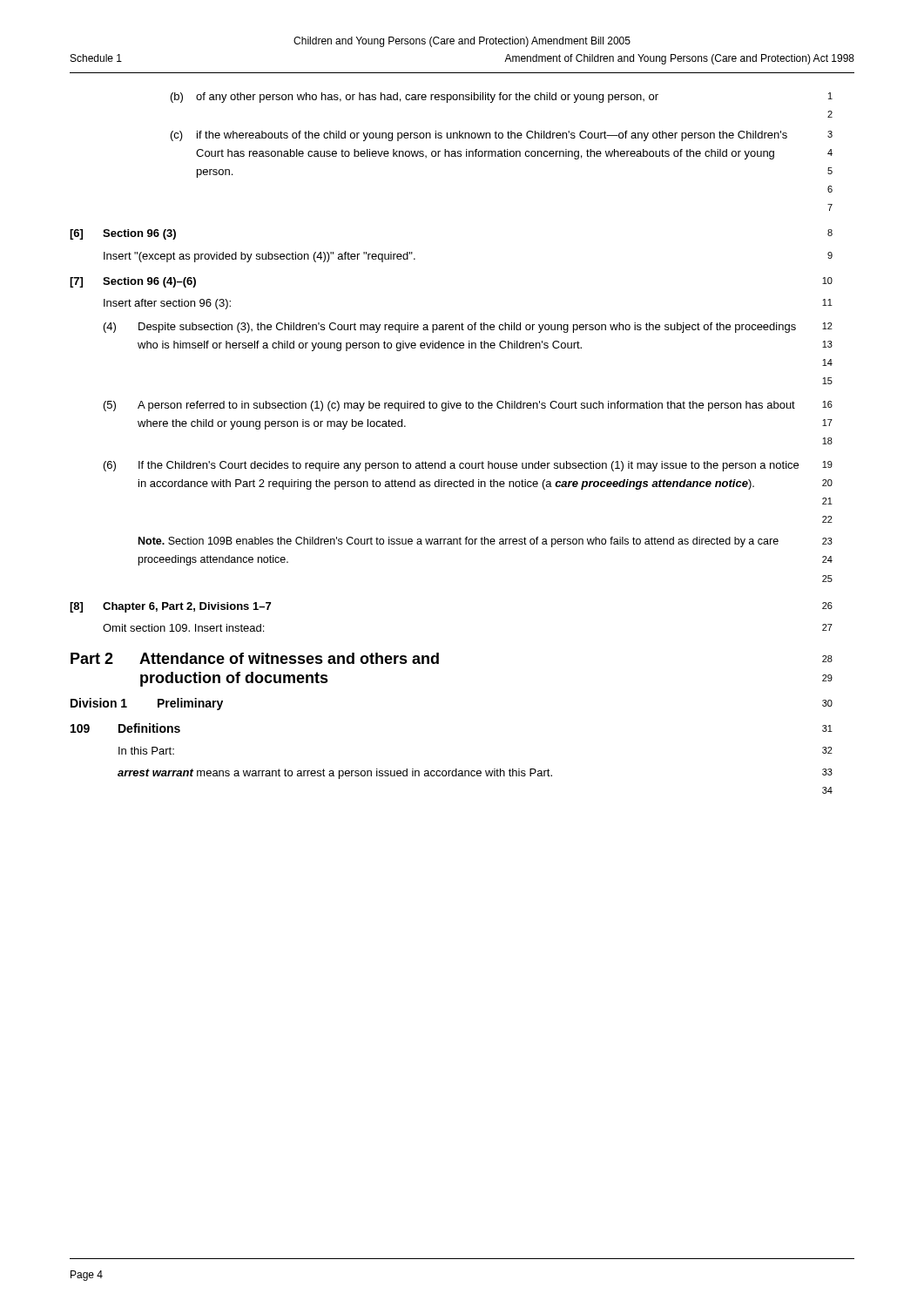Select the text starting "(6) If the"
Screen dimensions: 1307x924
point(468,493)
